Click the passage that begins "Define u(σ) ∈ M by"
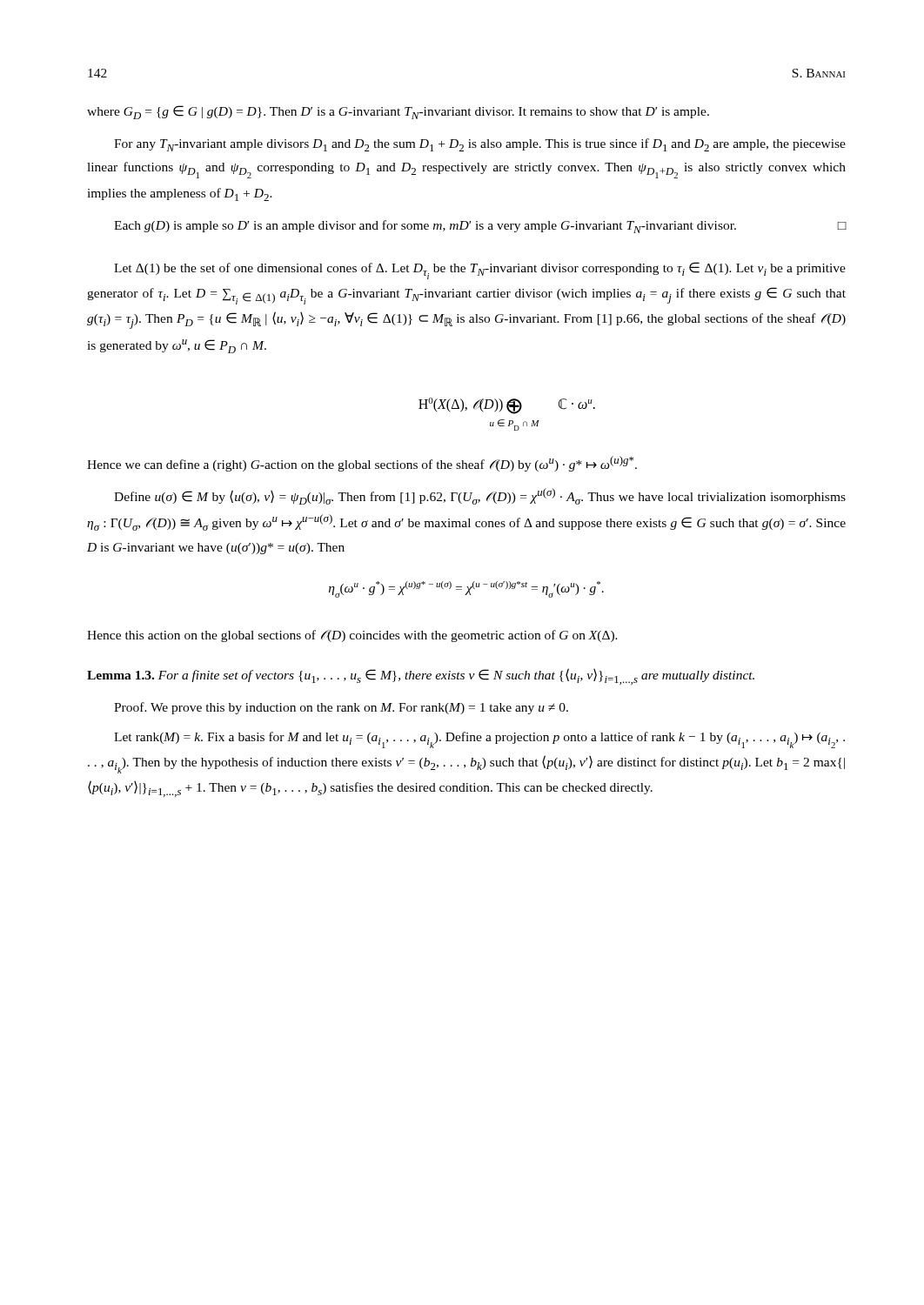This screenshot has width=924, height=1305. coord(466,521)
